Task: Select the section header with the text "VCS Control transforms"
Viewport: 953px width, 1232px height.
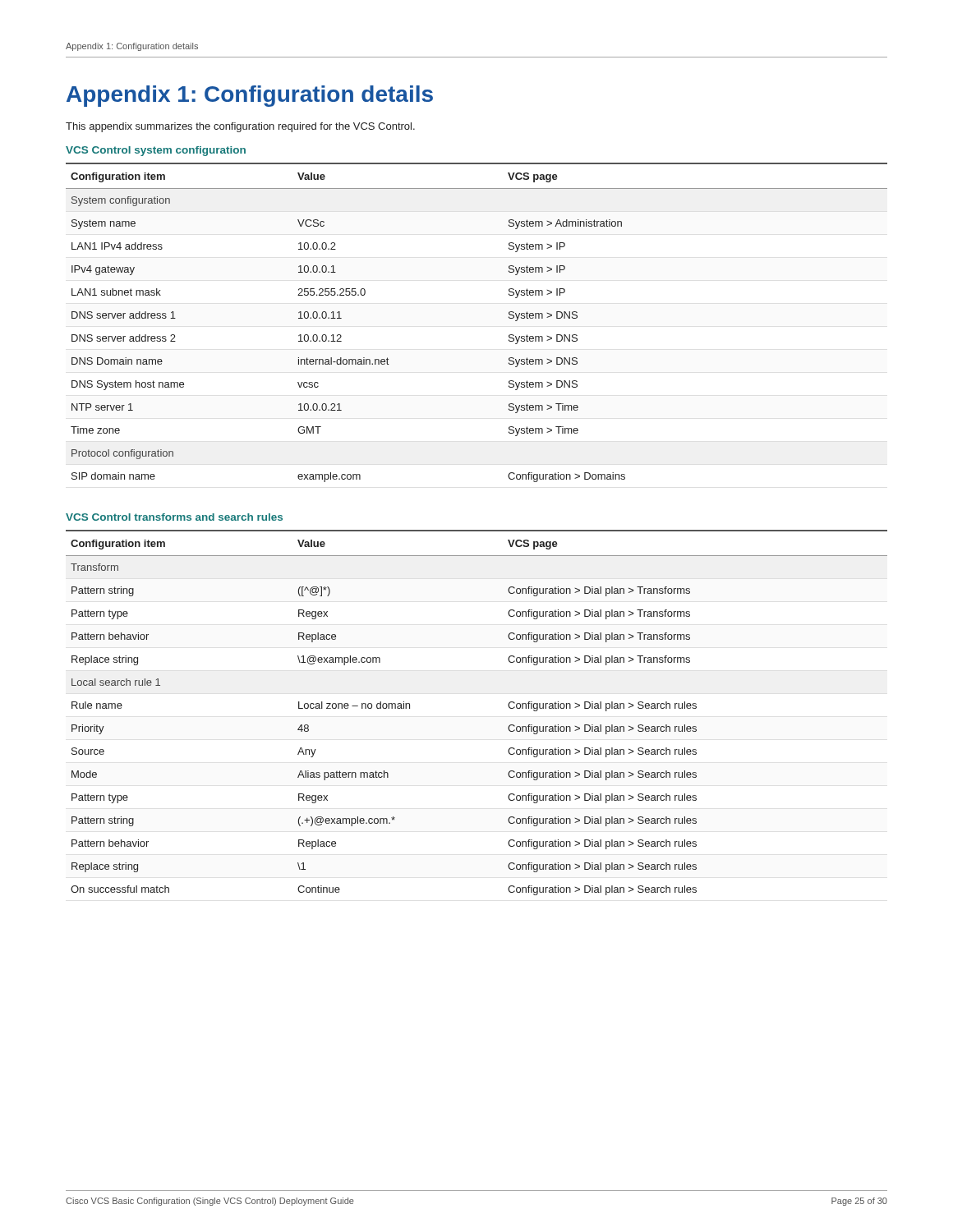Action: [x=174, y=517]
